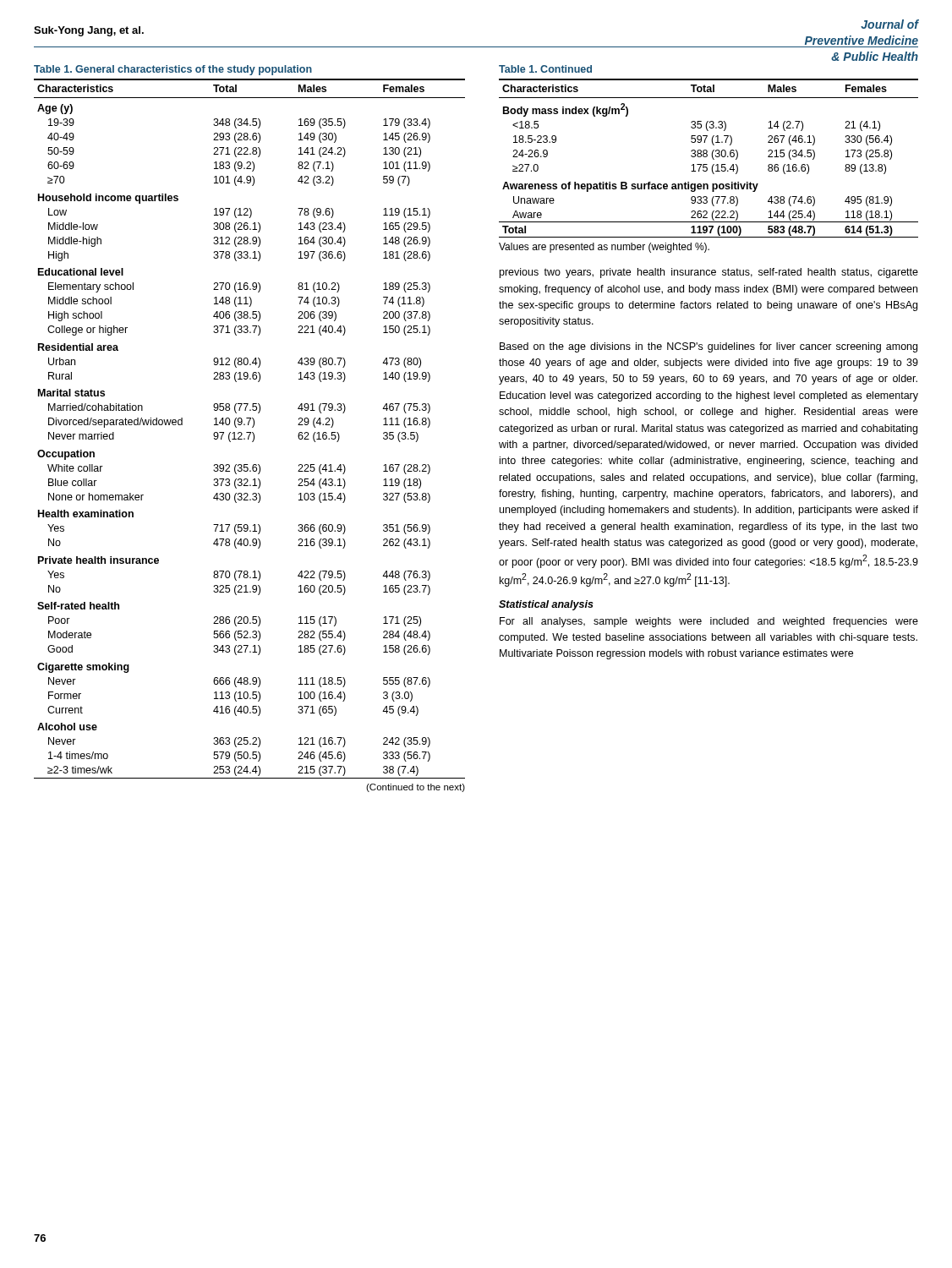Find the block starting "For all analyses,"
Image resolution: width=952 pixels, height=1268 pixels.
[709, 637]
